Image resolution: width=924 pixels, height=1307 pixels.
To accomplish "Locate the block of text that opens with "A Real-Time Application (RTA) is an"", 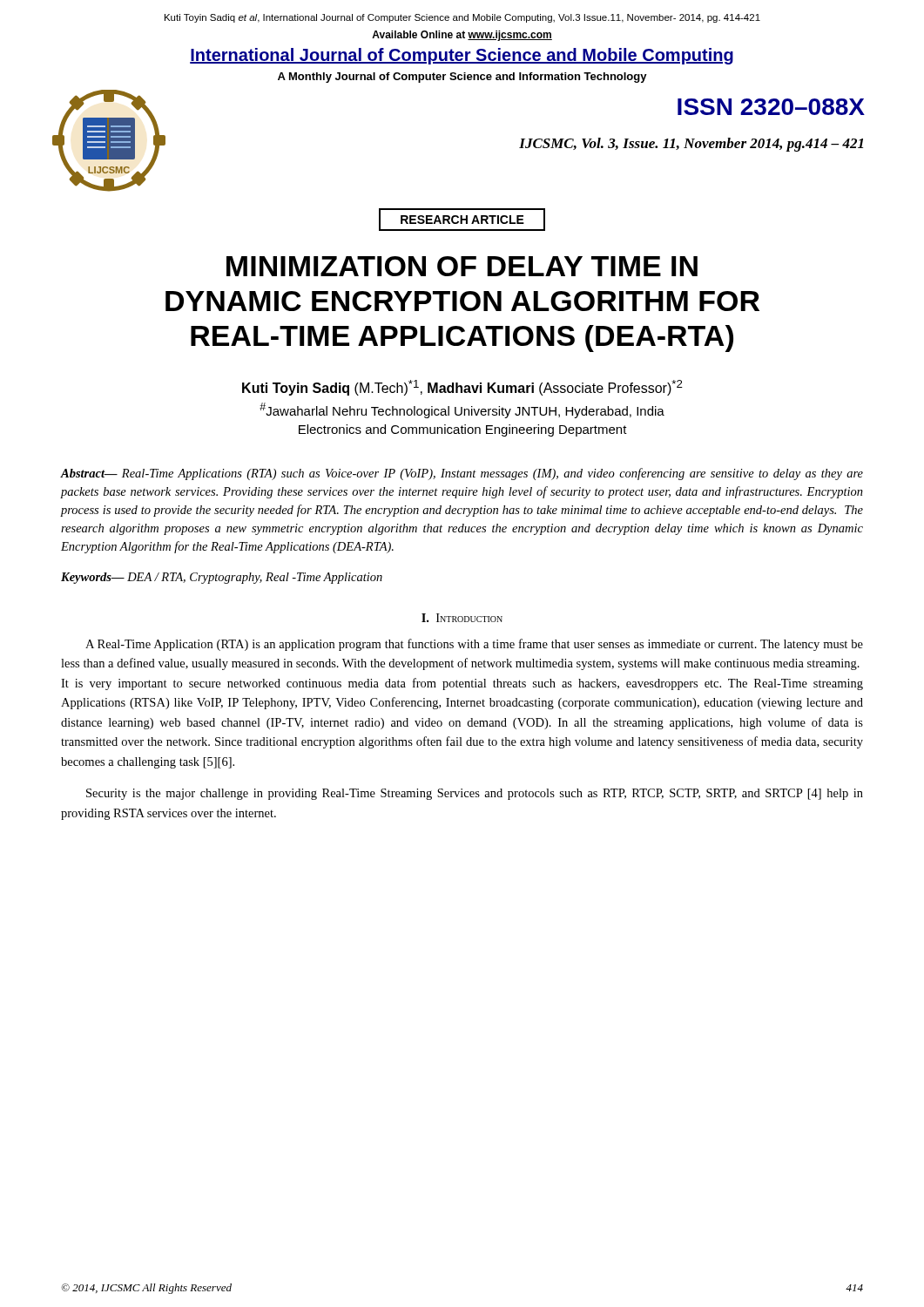I will pos(462,702).
